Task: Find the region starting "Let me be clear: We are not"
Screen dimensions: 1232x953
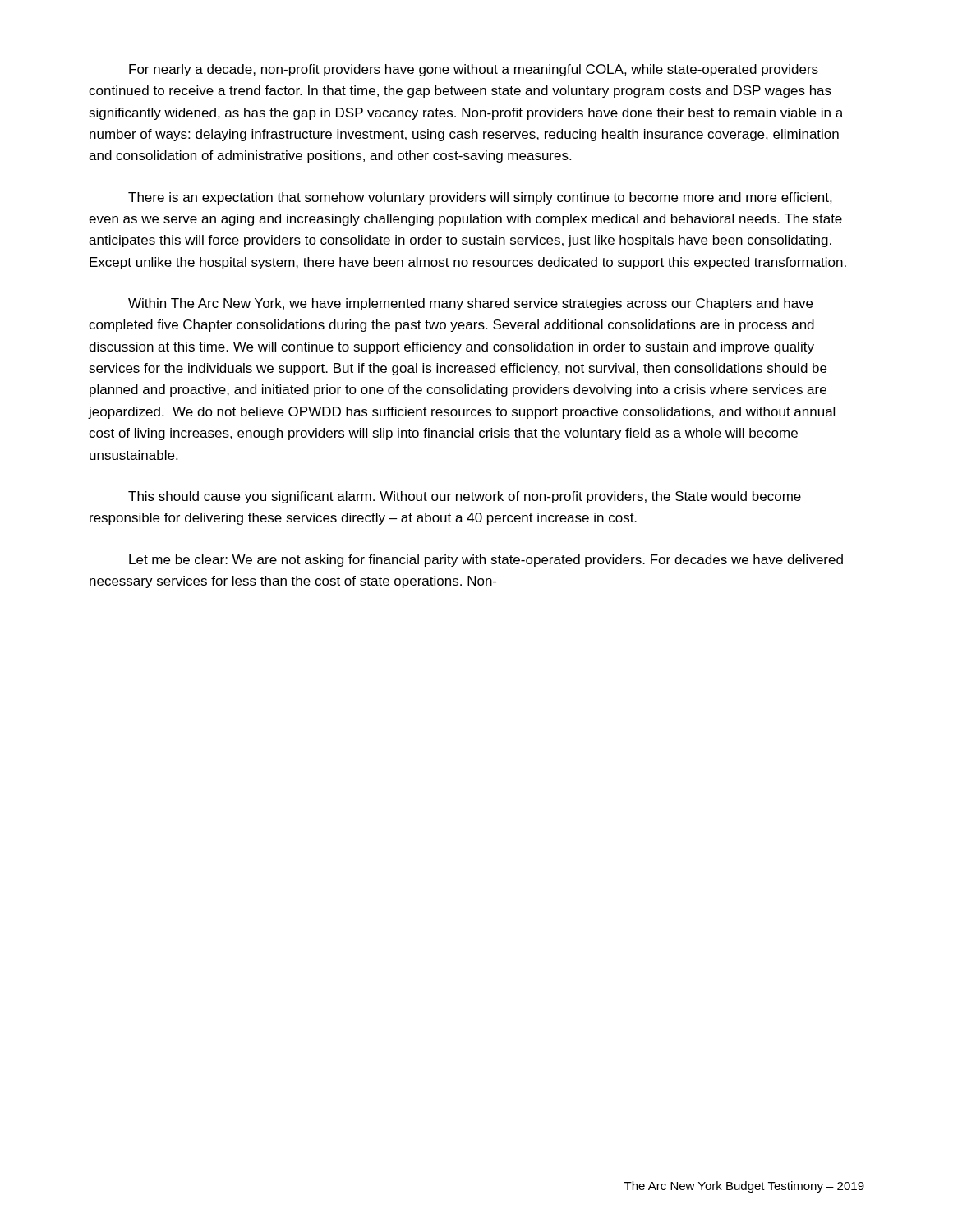Action: pos(466,570)
